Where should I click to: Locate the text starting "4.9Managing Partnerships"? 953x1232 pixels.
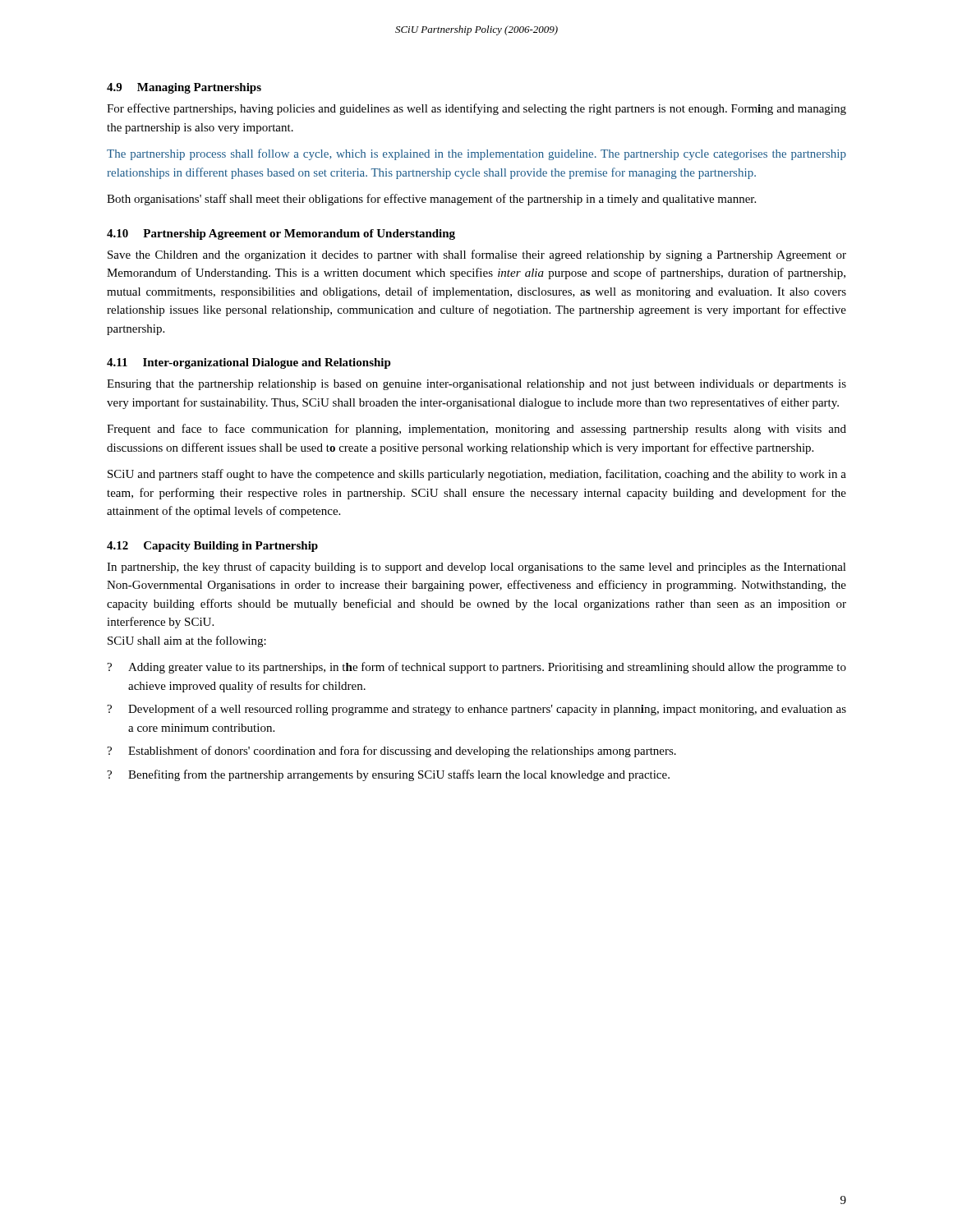pyautogui.click(x=184, y=87)
